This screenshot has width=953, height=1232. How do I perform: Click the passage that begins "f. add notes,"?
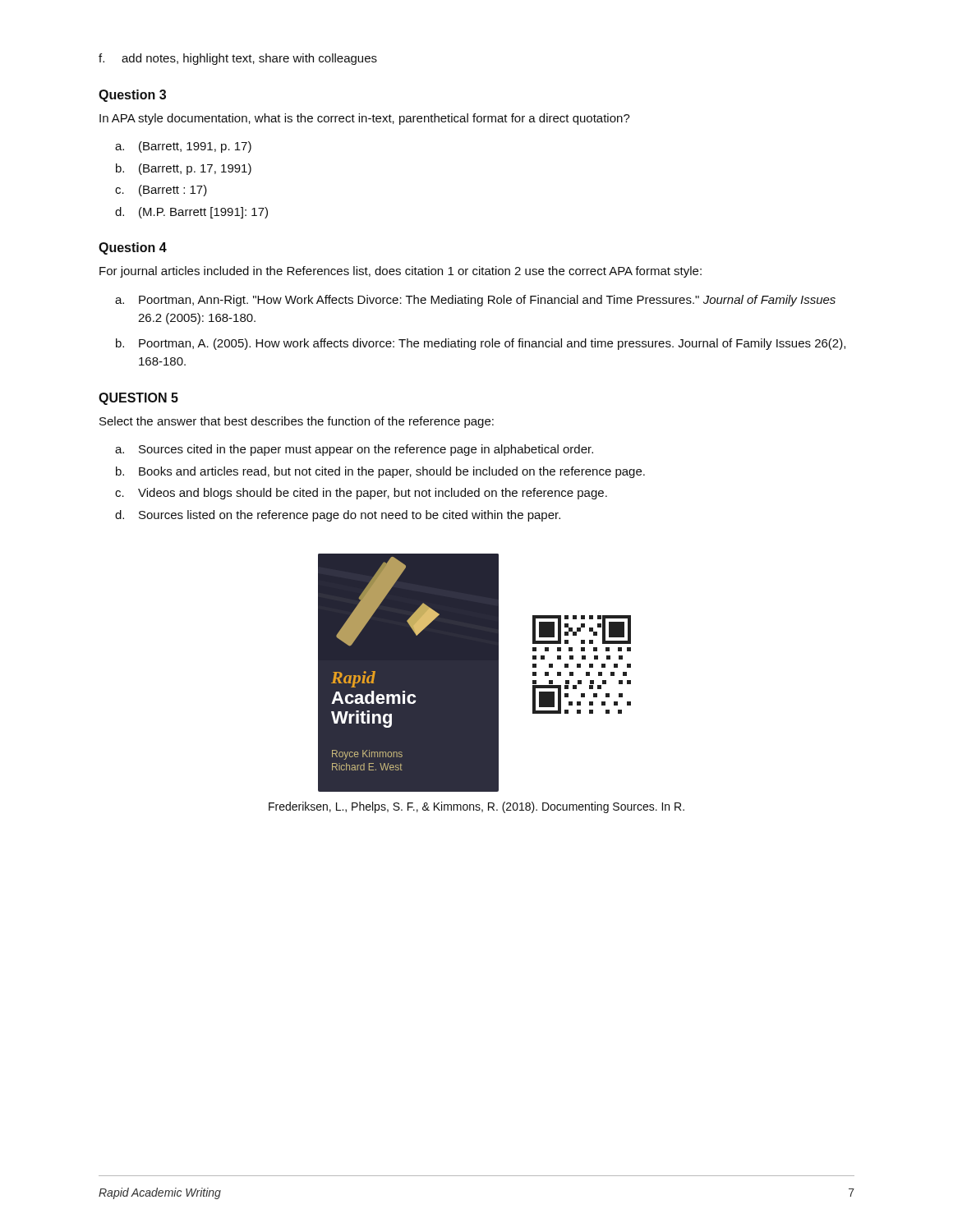238,59
